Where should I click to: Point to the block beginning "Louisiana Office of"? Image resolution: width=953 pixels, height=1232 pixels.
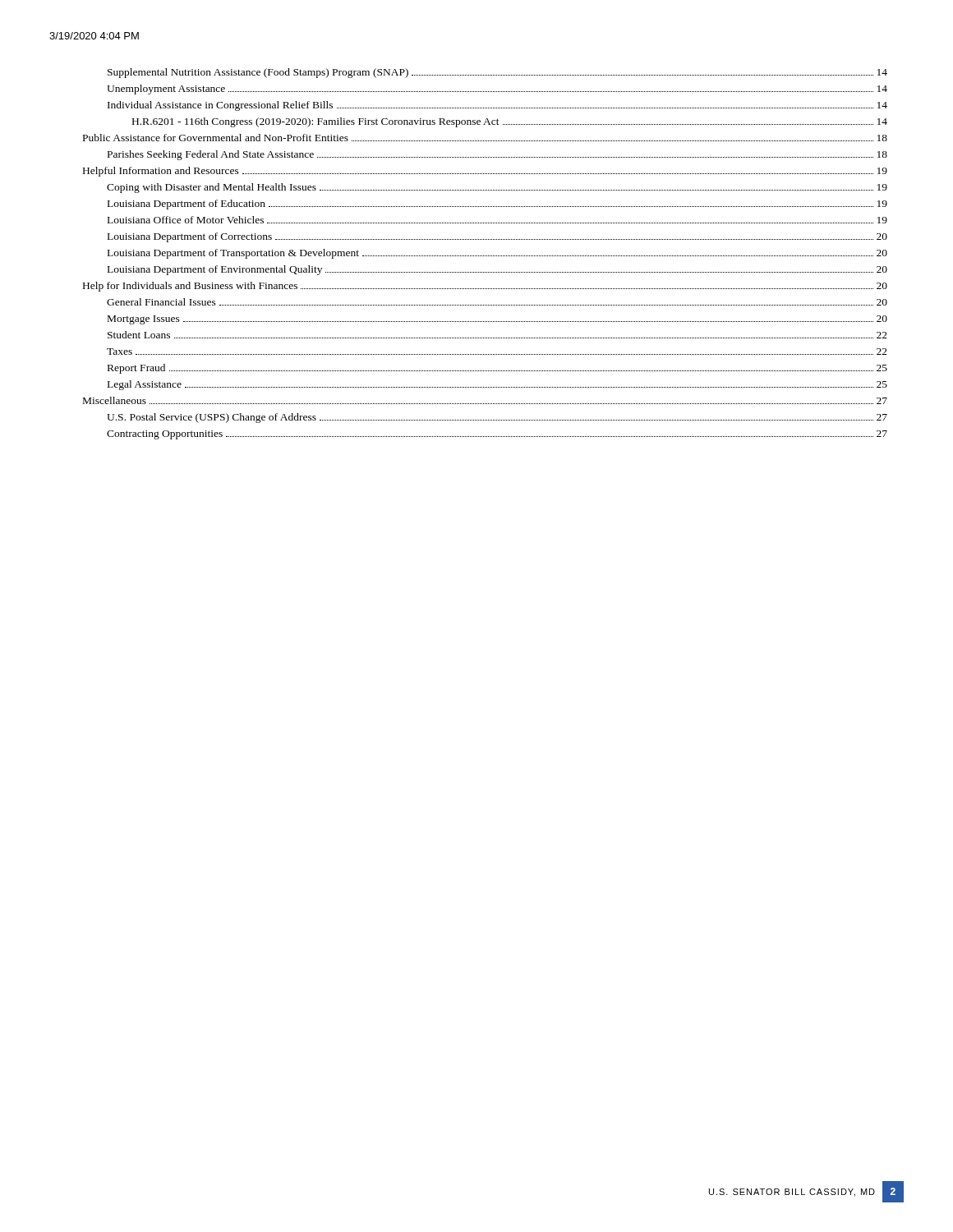coord(497,220)
